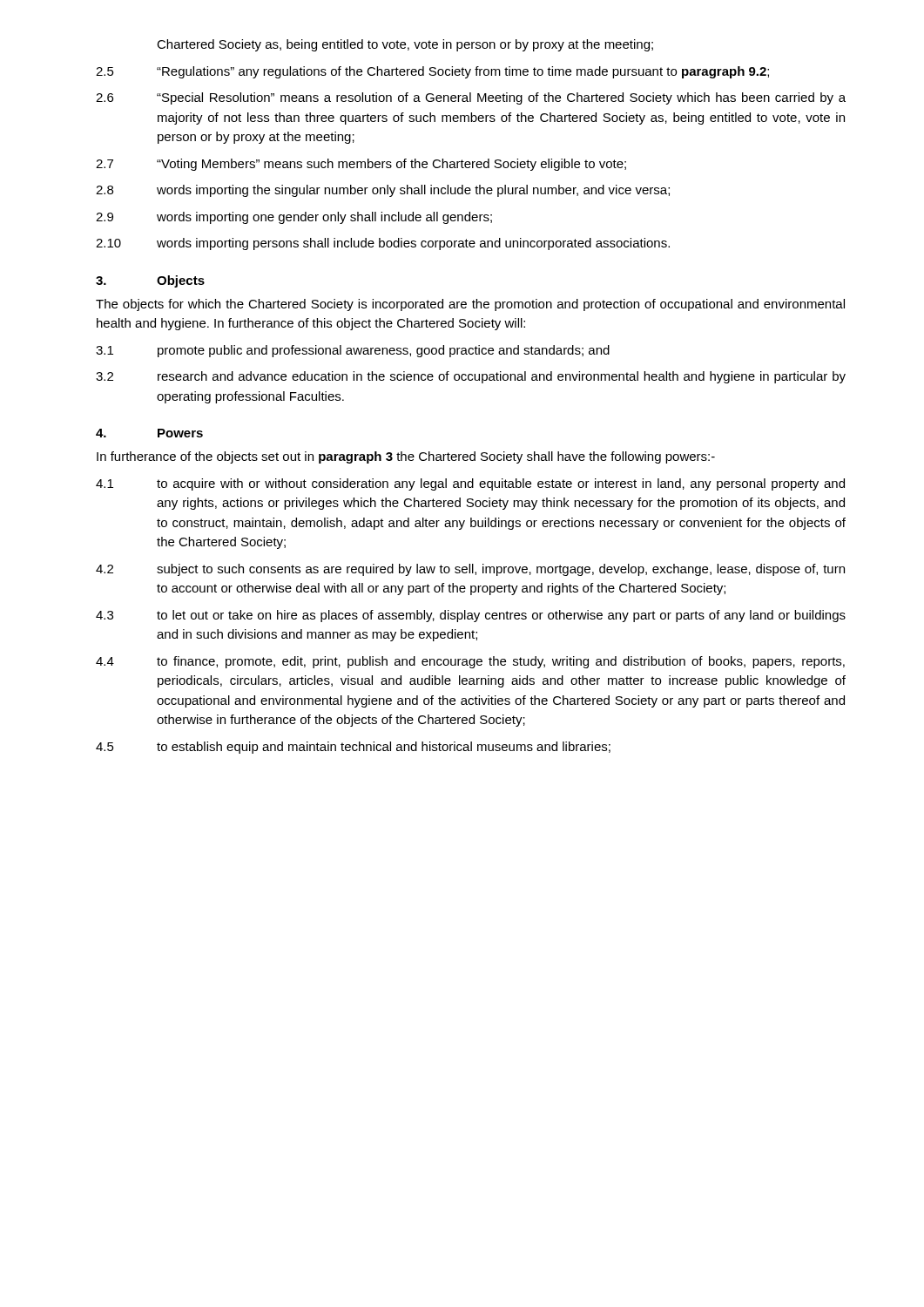Where is the passage that starts "2.7 “Voting Members” means such members of the"?

click(x=471, y=164)
